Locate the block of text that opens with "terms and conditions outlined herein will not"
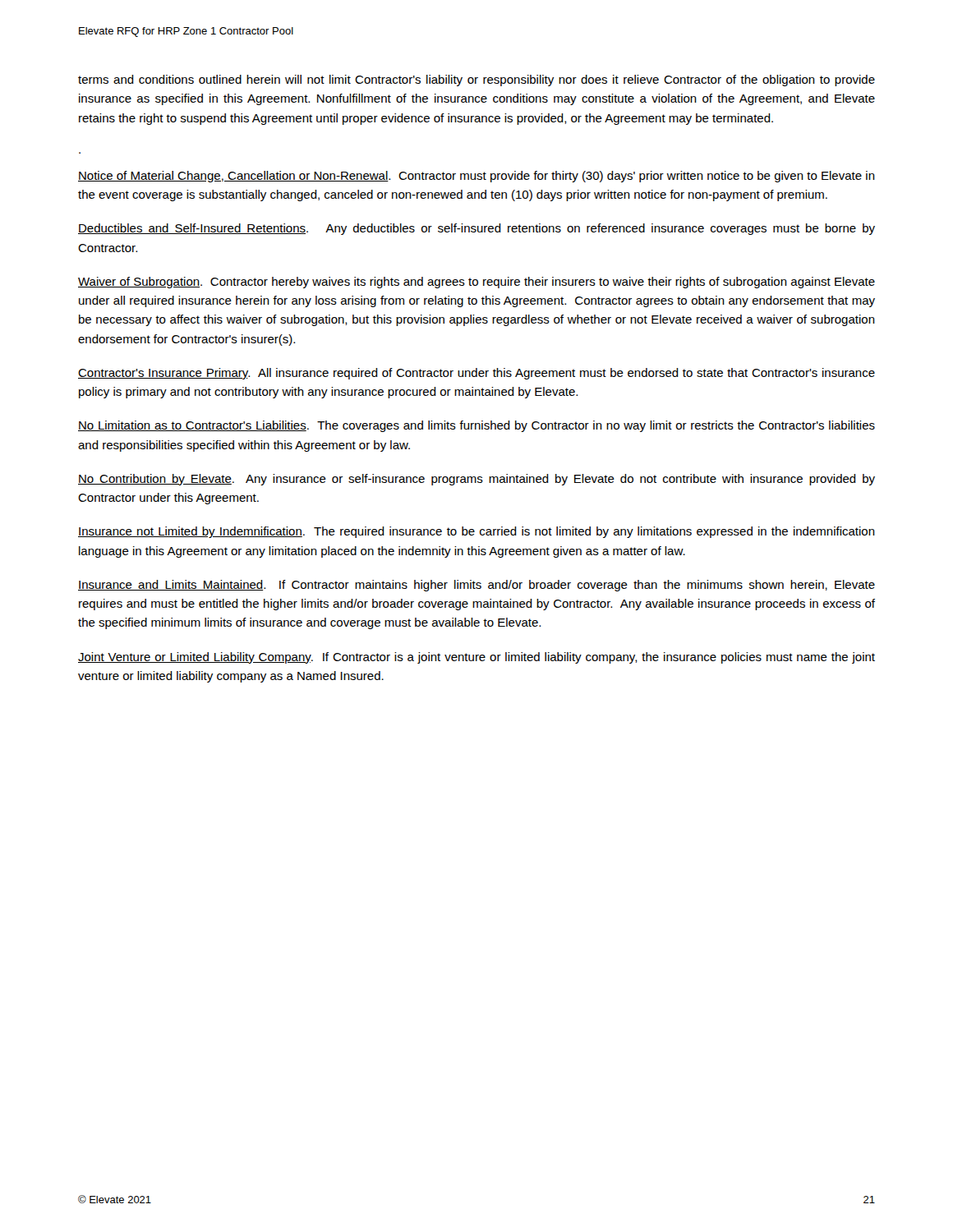953x1232 pixels. coord(476,98)
